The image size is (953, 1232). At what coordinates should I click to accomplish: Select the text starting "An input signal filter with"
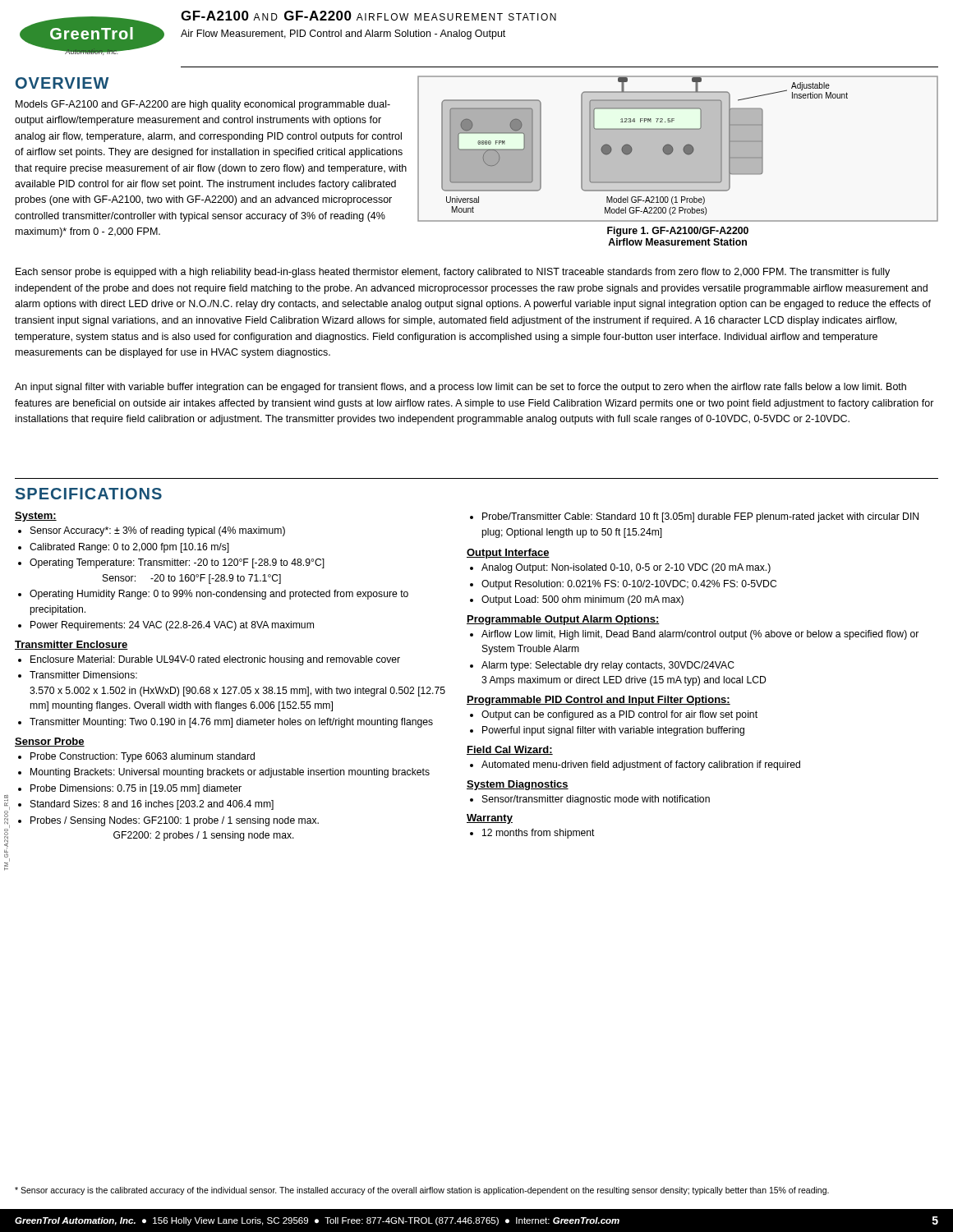(x=476, y=404)
